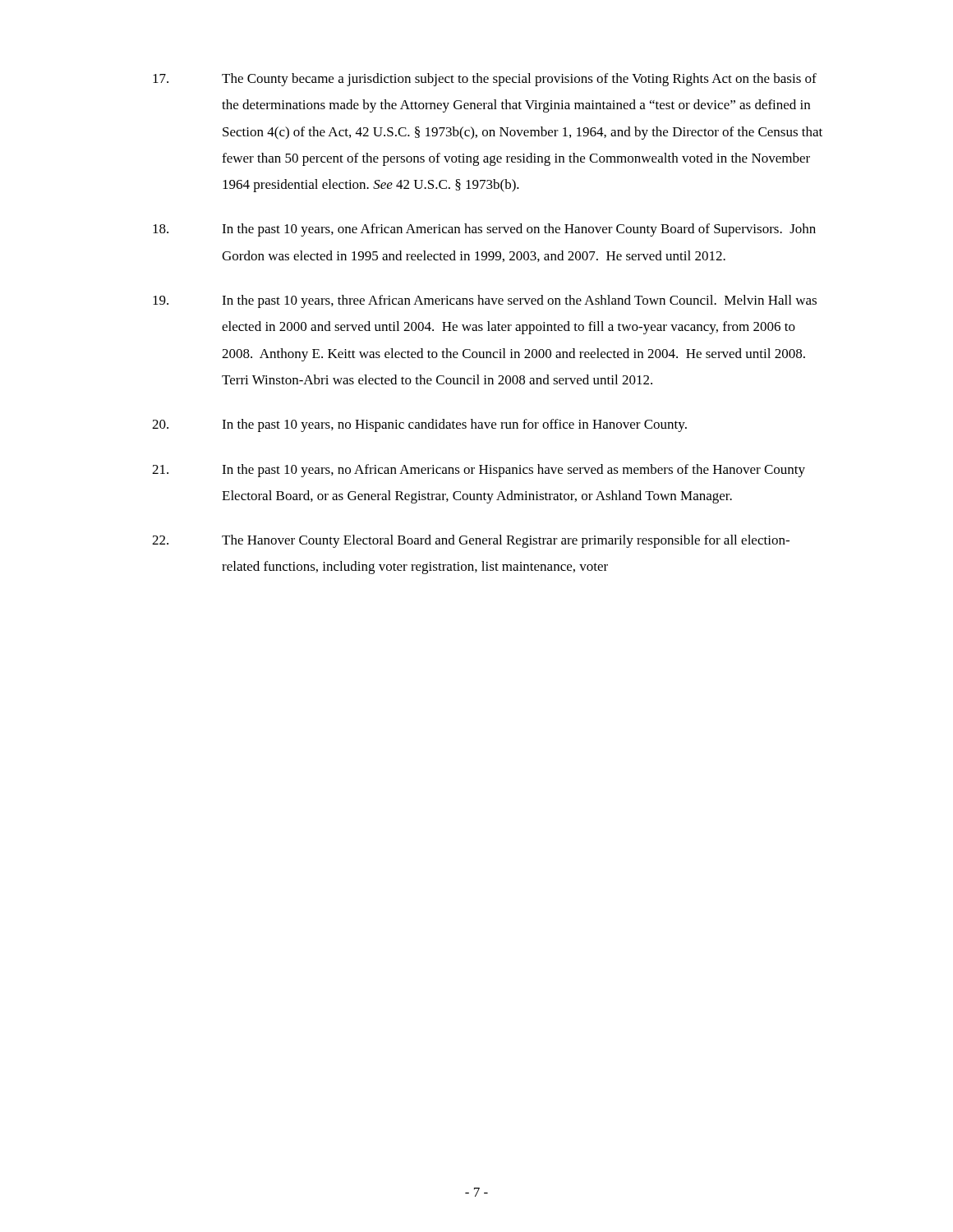Image resolution: width=953 pixels, height=1232 pixels.
Task: Point to the element starting "22. The Hanover County"
Action: click(476, 554)
